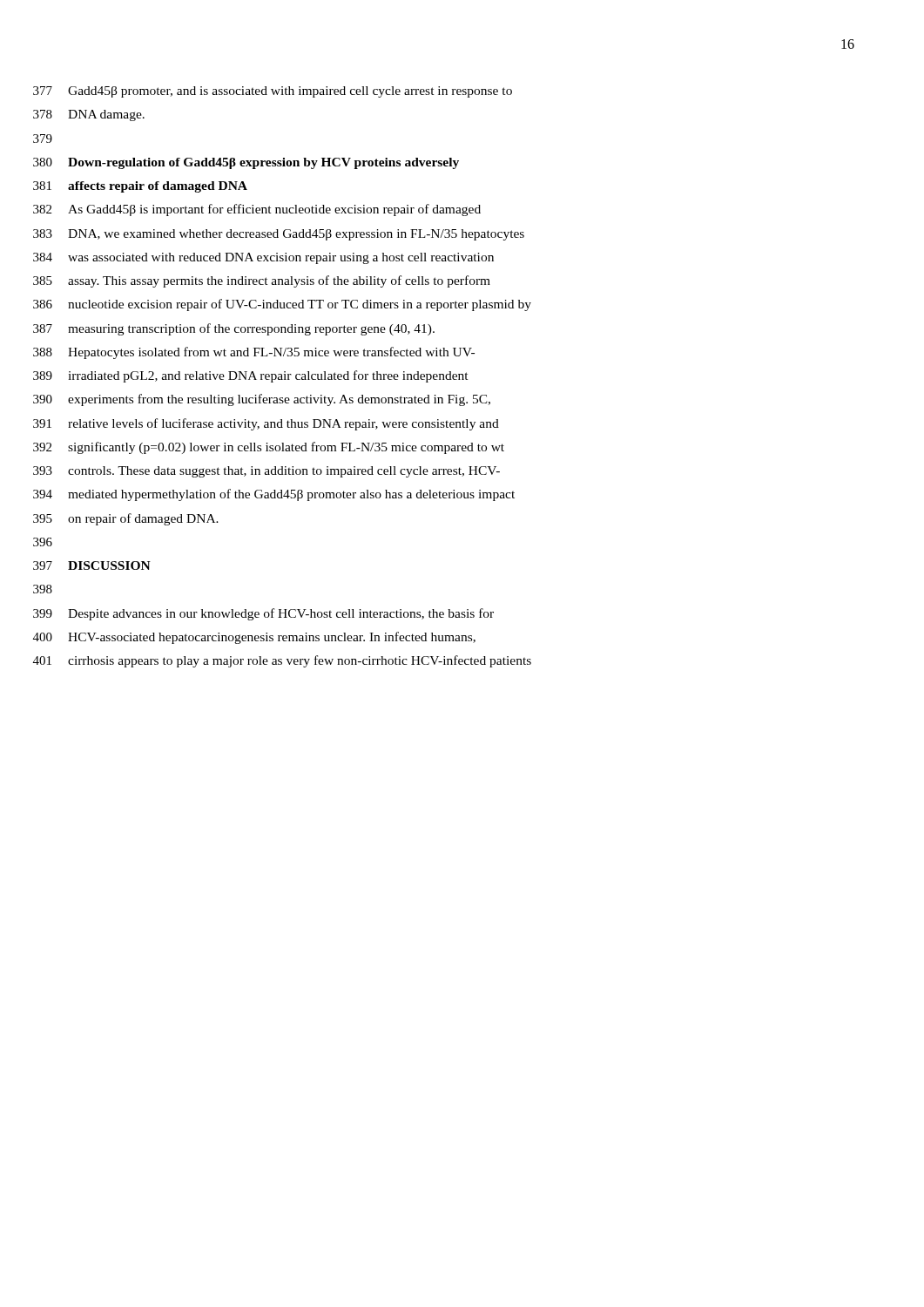The image size is (924, 1307).
Task: Find "397 DISCUSSION" on this page
Action: point(92,565)
